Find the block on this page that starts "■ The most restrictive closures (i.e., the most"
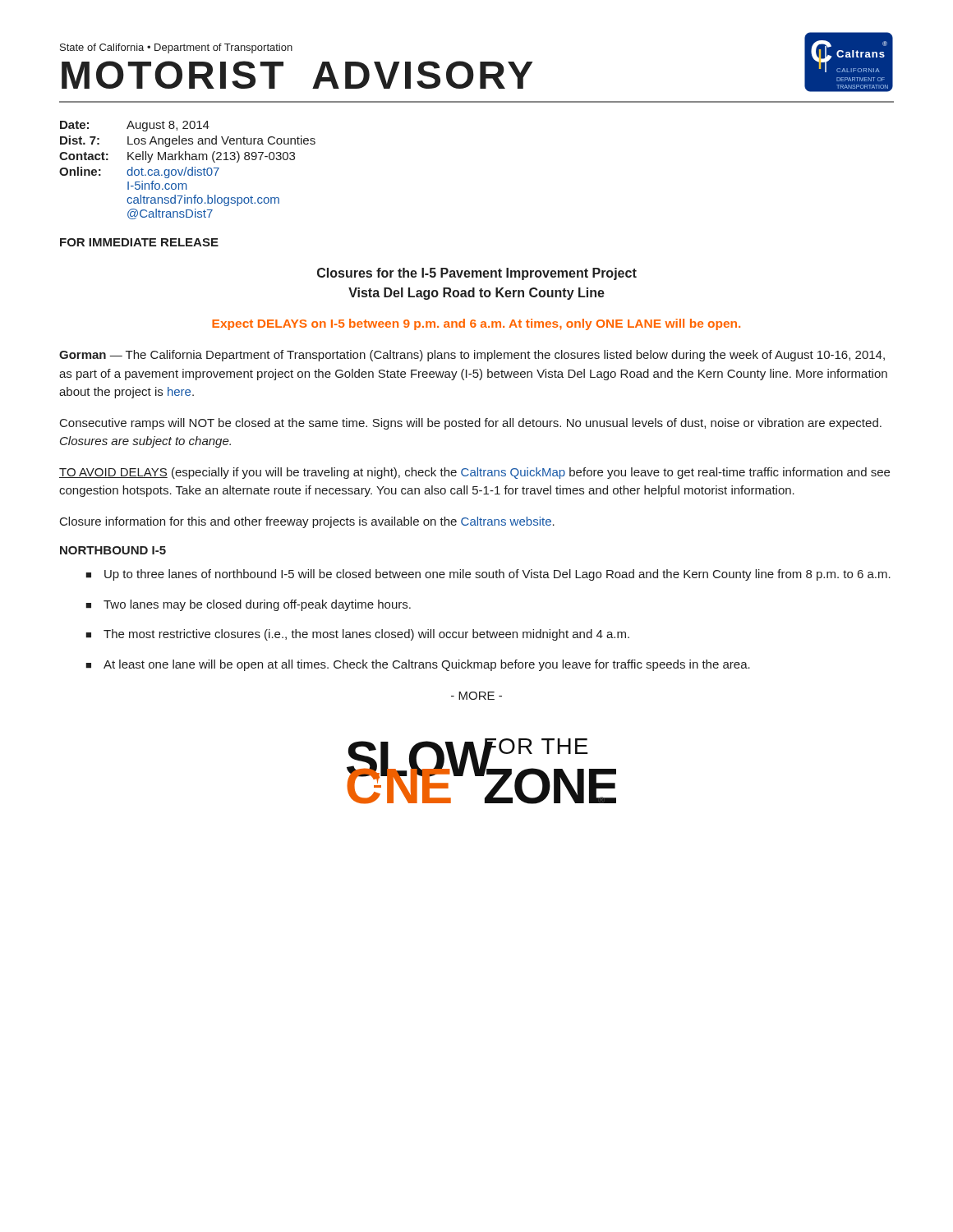 [x=490, y=634]
